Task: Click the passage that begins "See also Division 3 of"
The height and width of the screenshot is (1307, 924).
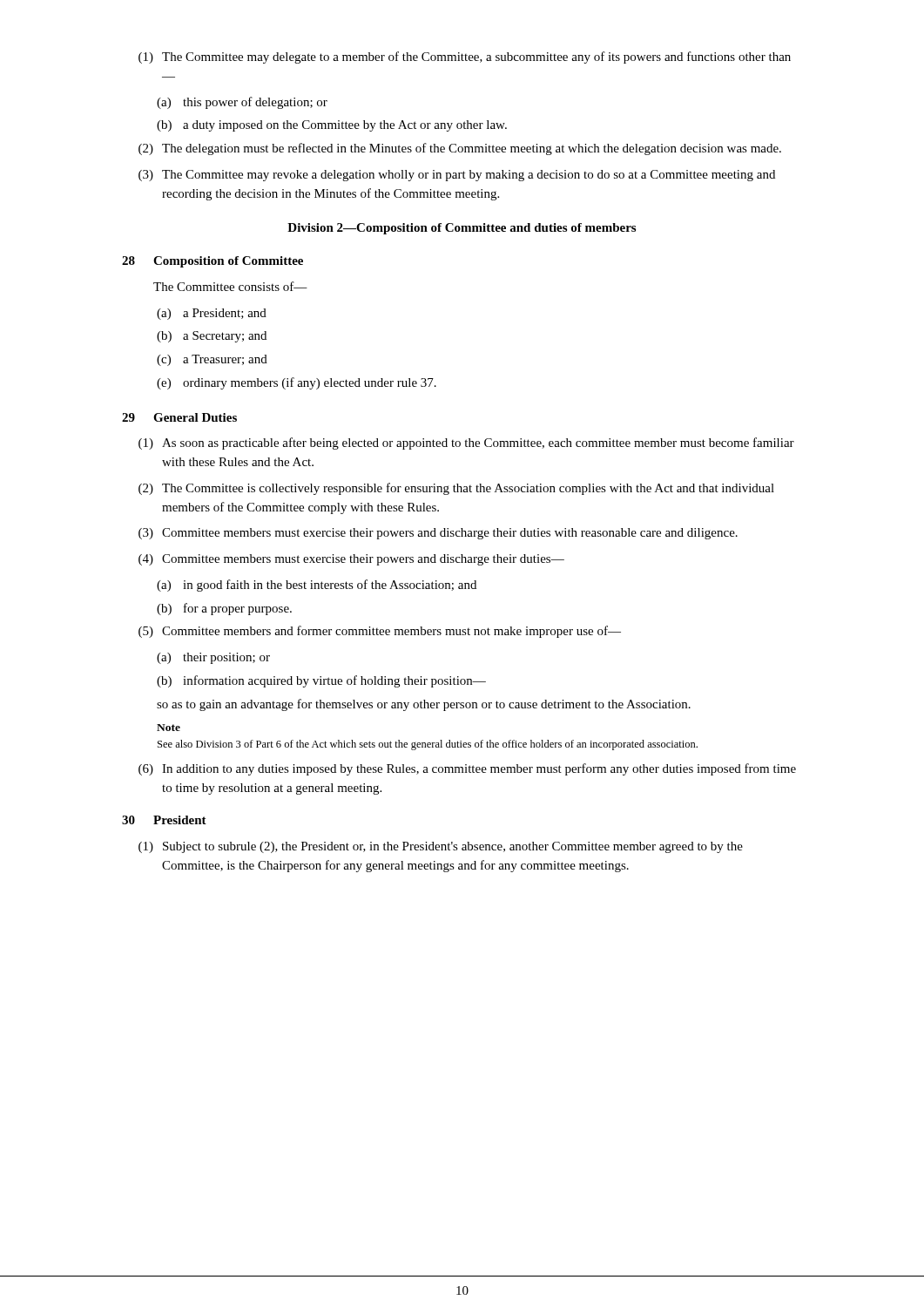Action: (428, 744)
